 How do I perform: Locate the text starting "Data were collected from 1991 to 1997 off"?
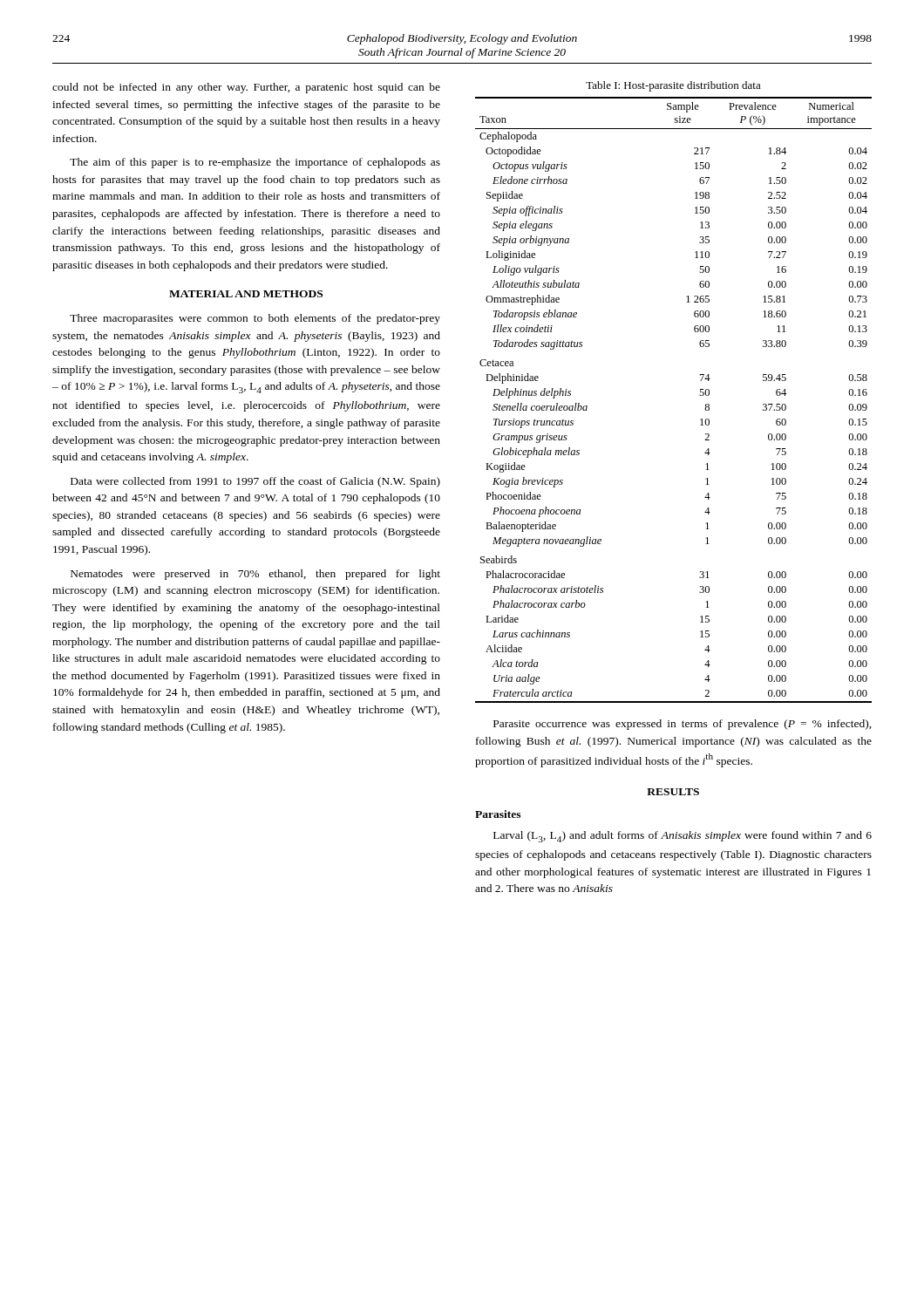click(x=246, y=515)
